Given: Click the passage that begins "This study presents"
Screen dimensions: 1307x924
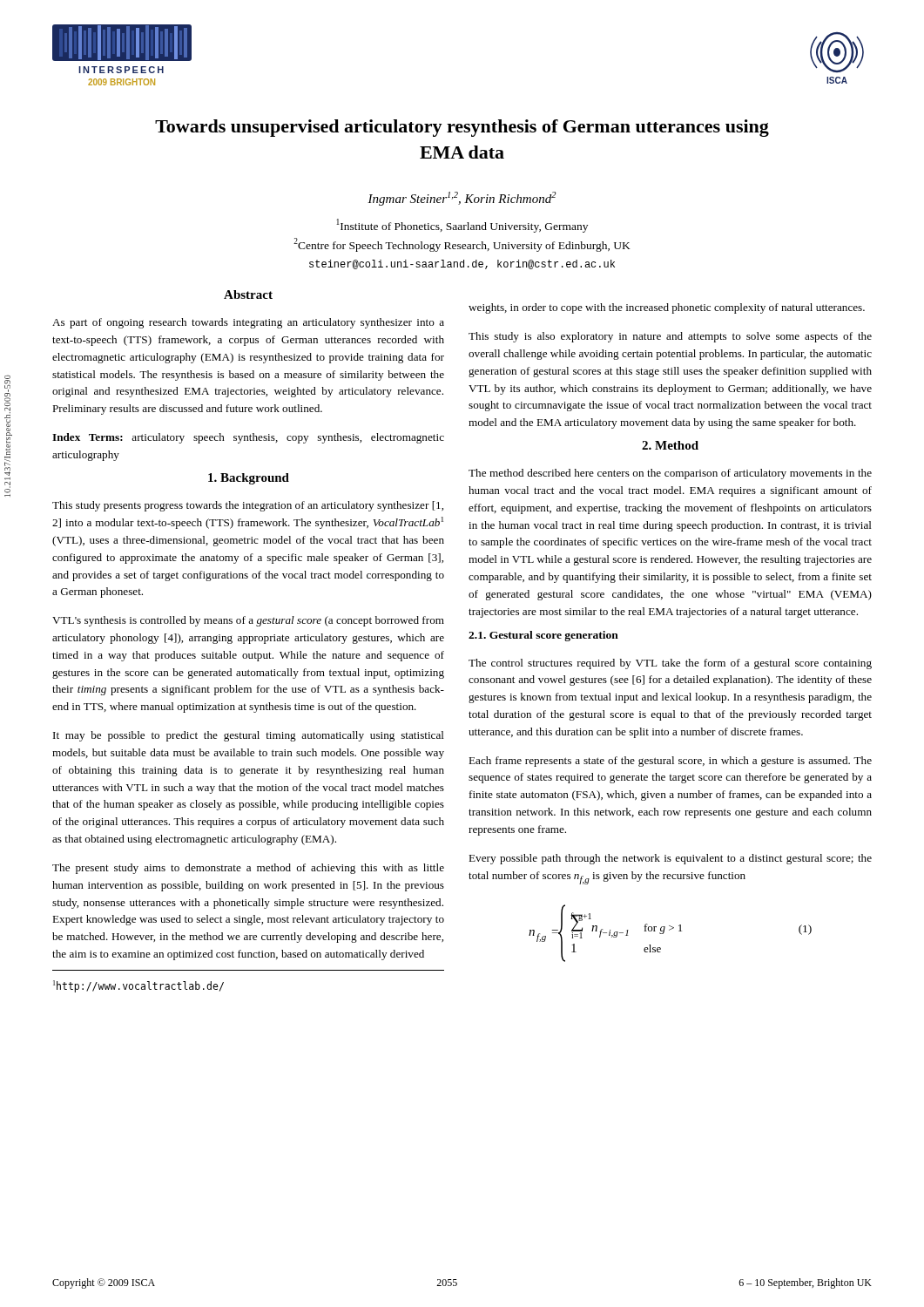Looking at the screenshot, I should [248, 549].
